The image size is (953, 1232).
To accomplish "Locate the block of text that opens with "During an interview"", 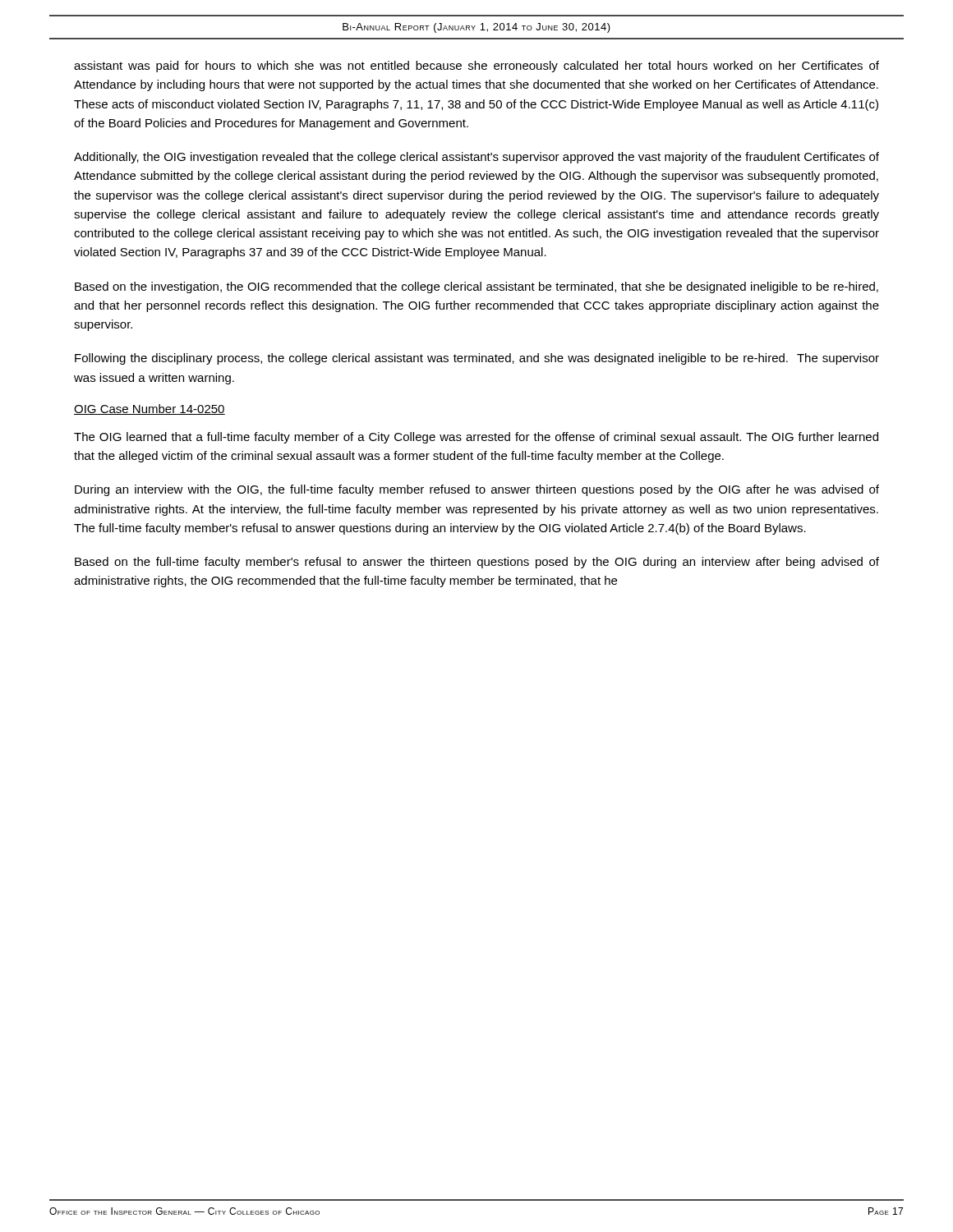I will coord(476,508).
